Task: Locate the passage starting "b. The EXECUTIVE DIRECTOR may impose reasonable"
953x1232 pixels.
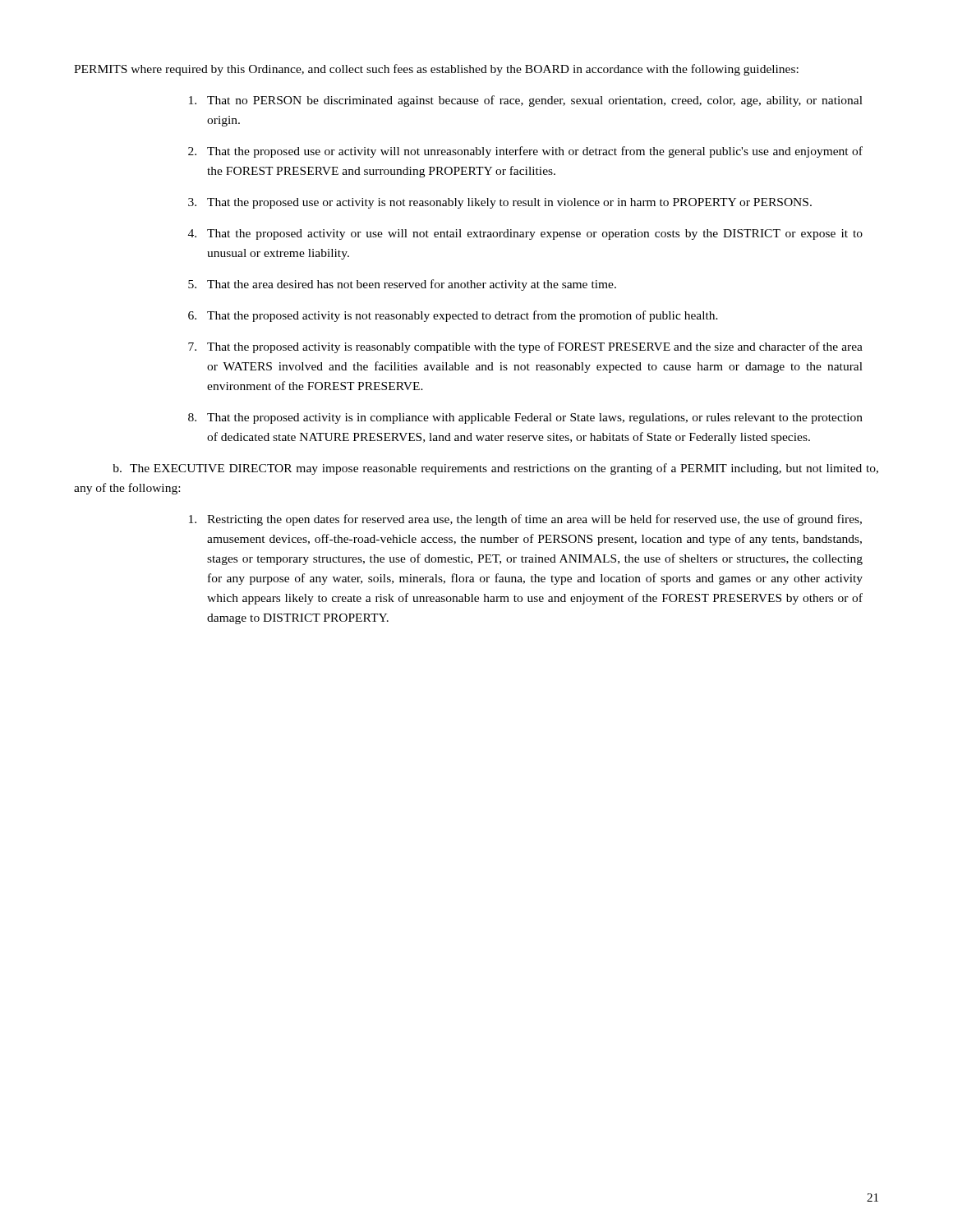Action: 476,478
